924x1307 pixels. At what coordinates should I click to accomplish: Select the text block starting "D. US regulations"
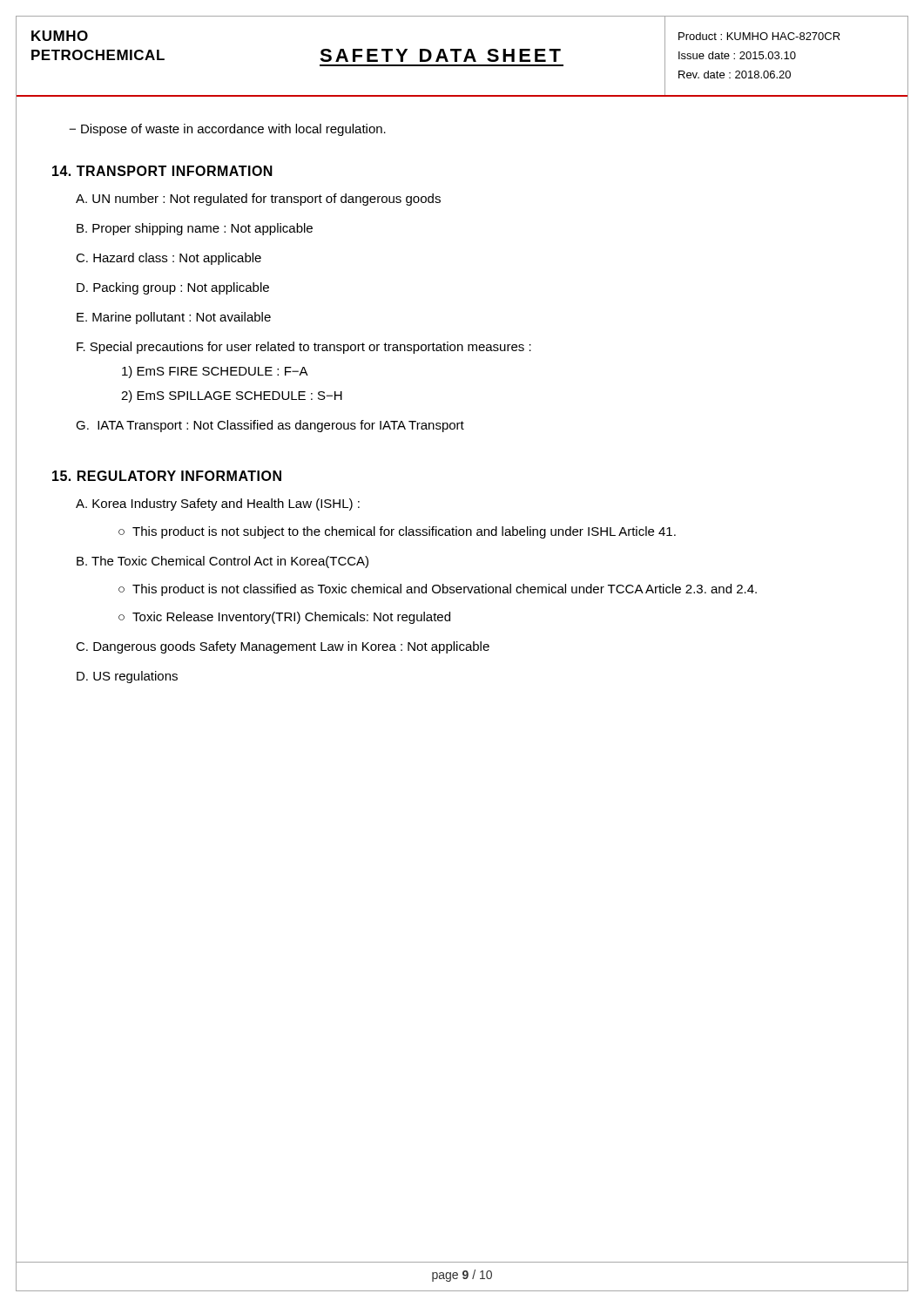pos(127,676)
